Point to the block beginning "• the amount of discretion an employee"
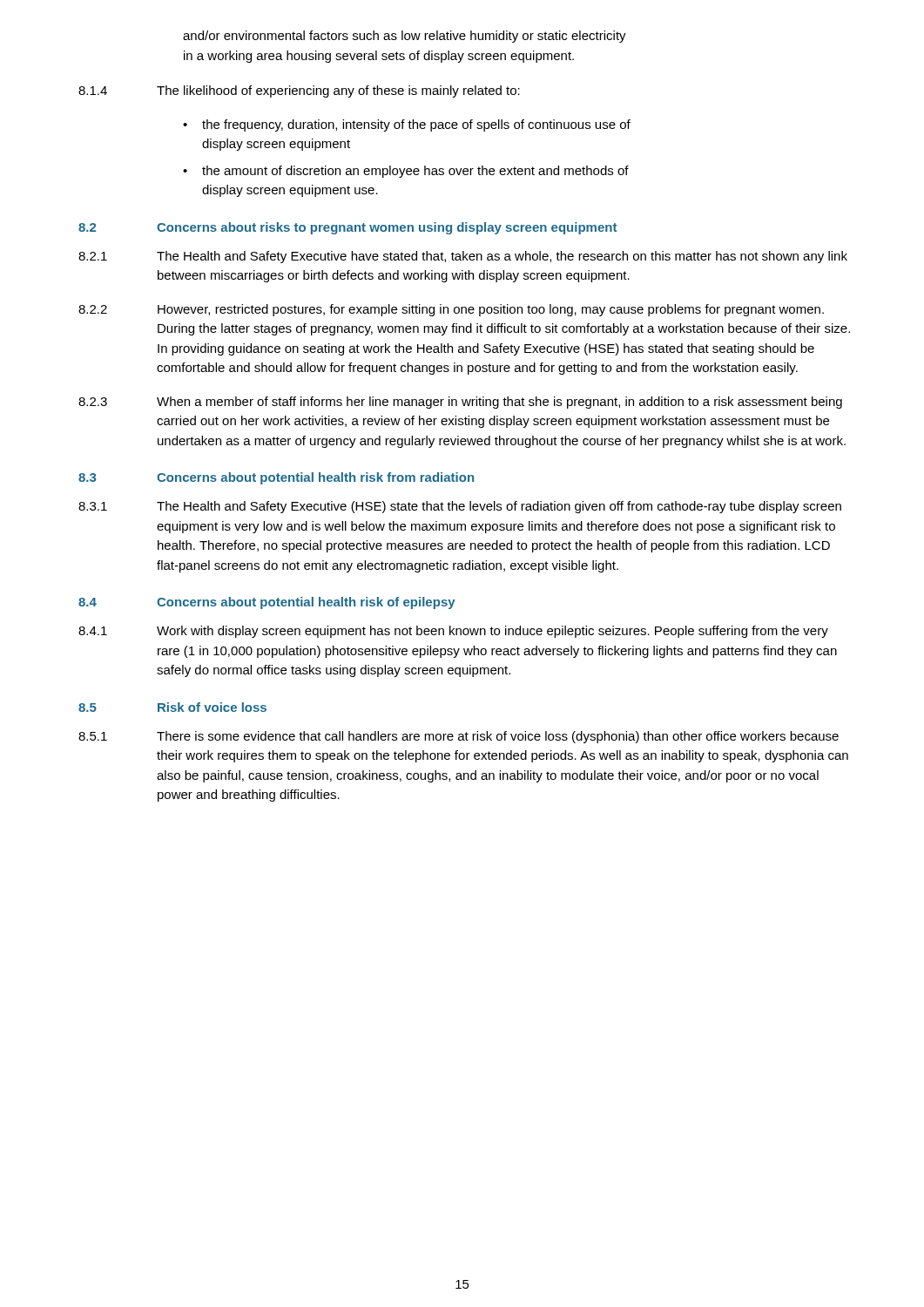The height and width of the screenshot is (1307, 924). click(x=519, y=180)
